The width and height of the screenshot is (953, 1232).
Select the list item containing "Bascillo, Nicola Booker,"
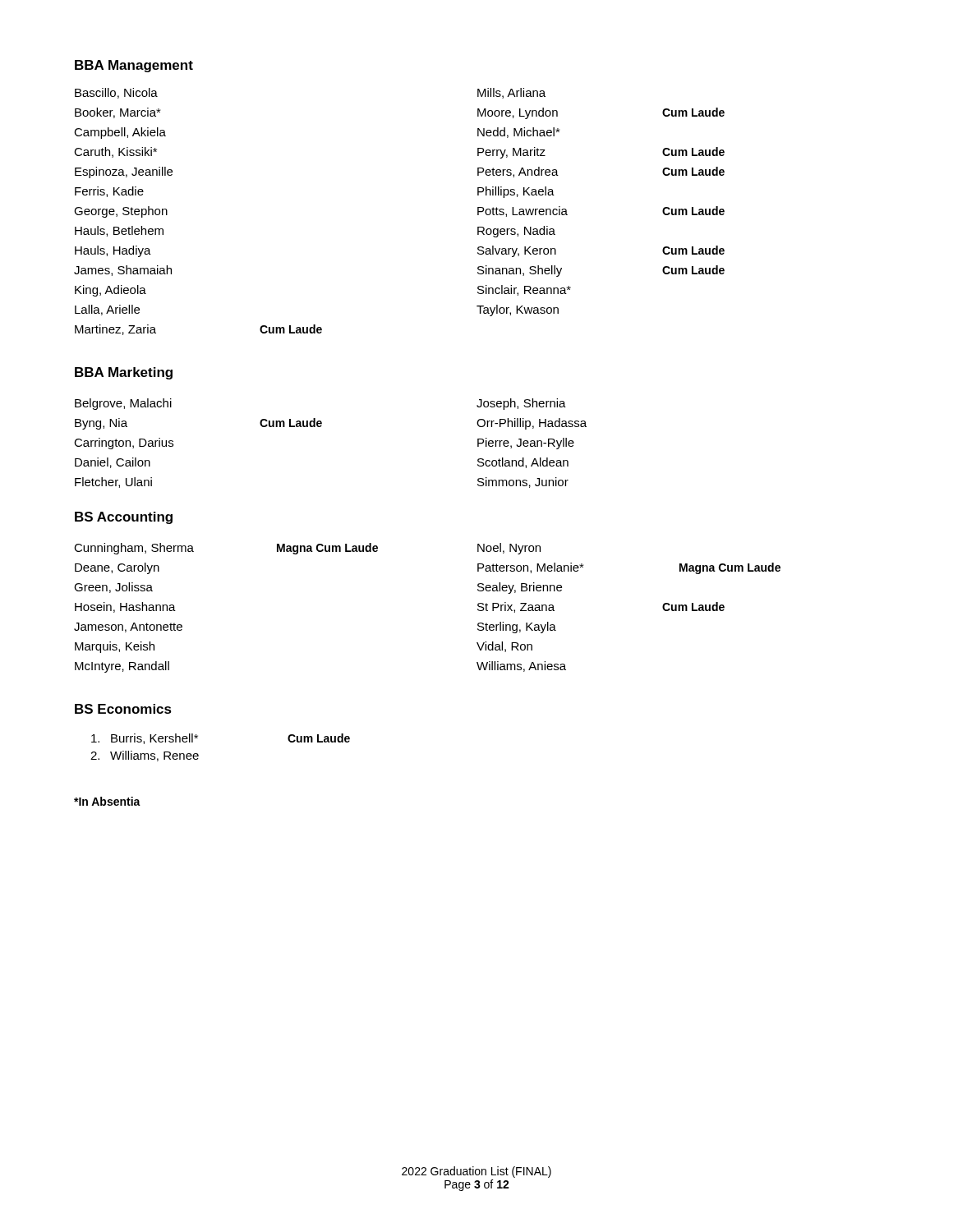[476, 214]
